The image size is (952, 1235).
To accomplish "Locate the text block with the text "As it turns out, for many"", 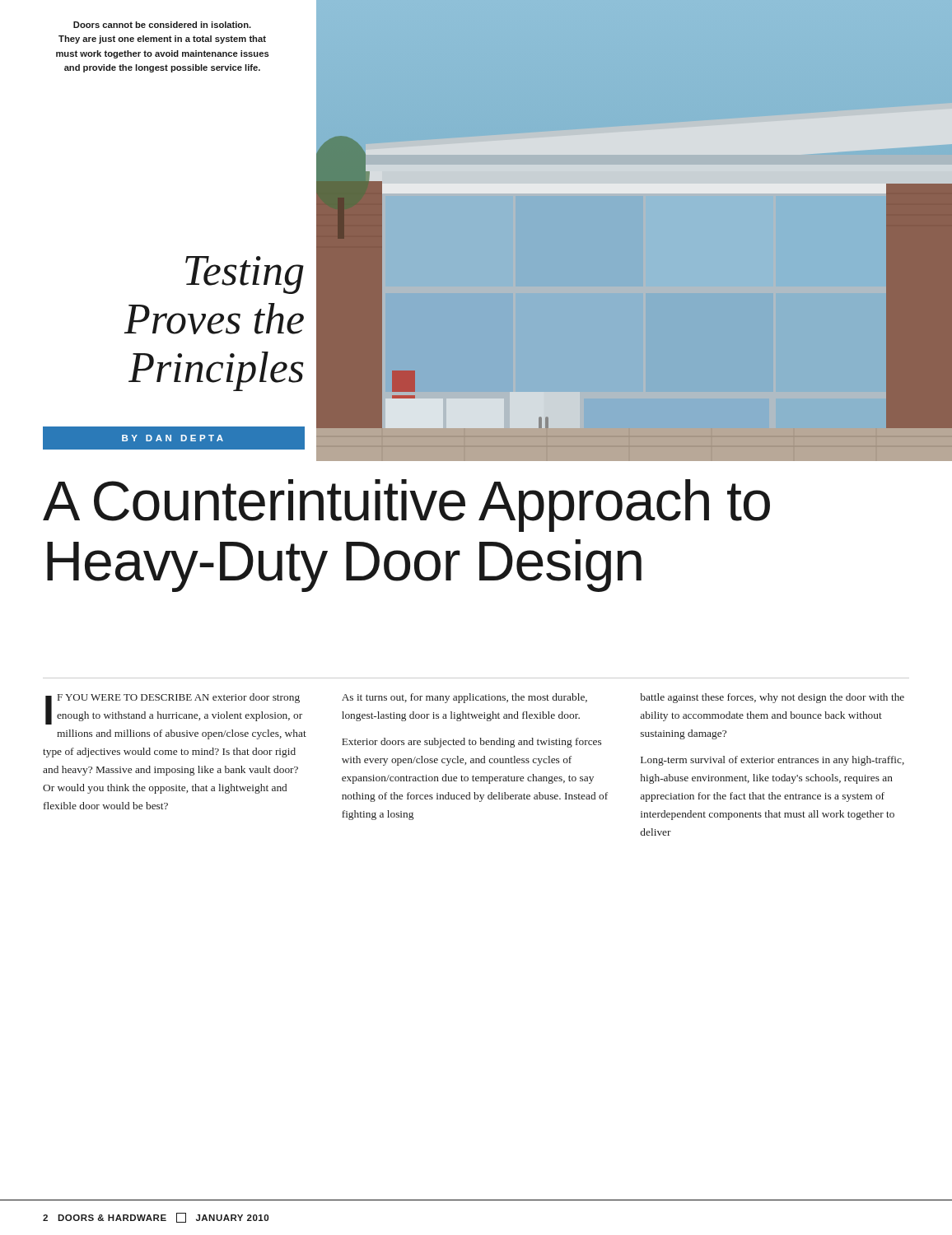I will click(x=476, y=756).
